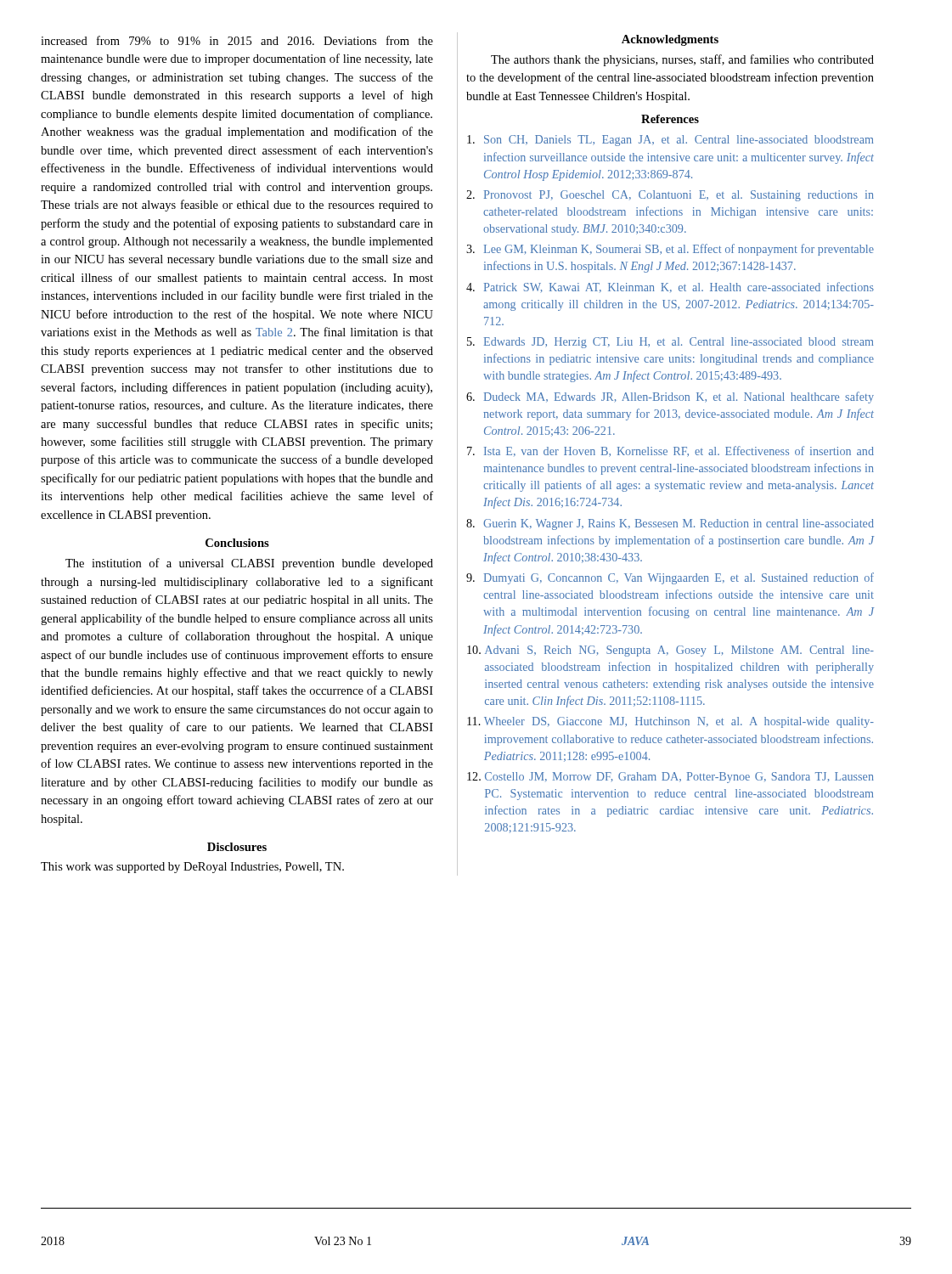Click on the text block with the text "This work was supported by DeRoyal Industries, Powell,"

click(237, 867)
